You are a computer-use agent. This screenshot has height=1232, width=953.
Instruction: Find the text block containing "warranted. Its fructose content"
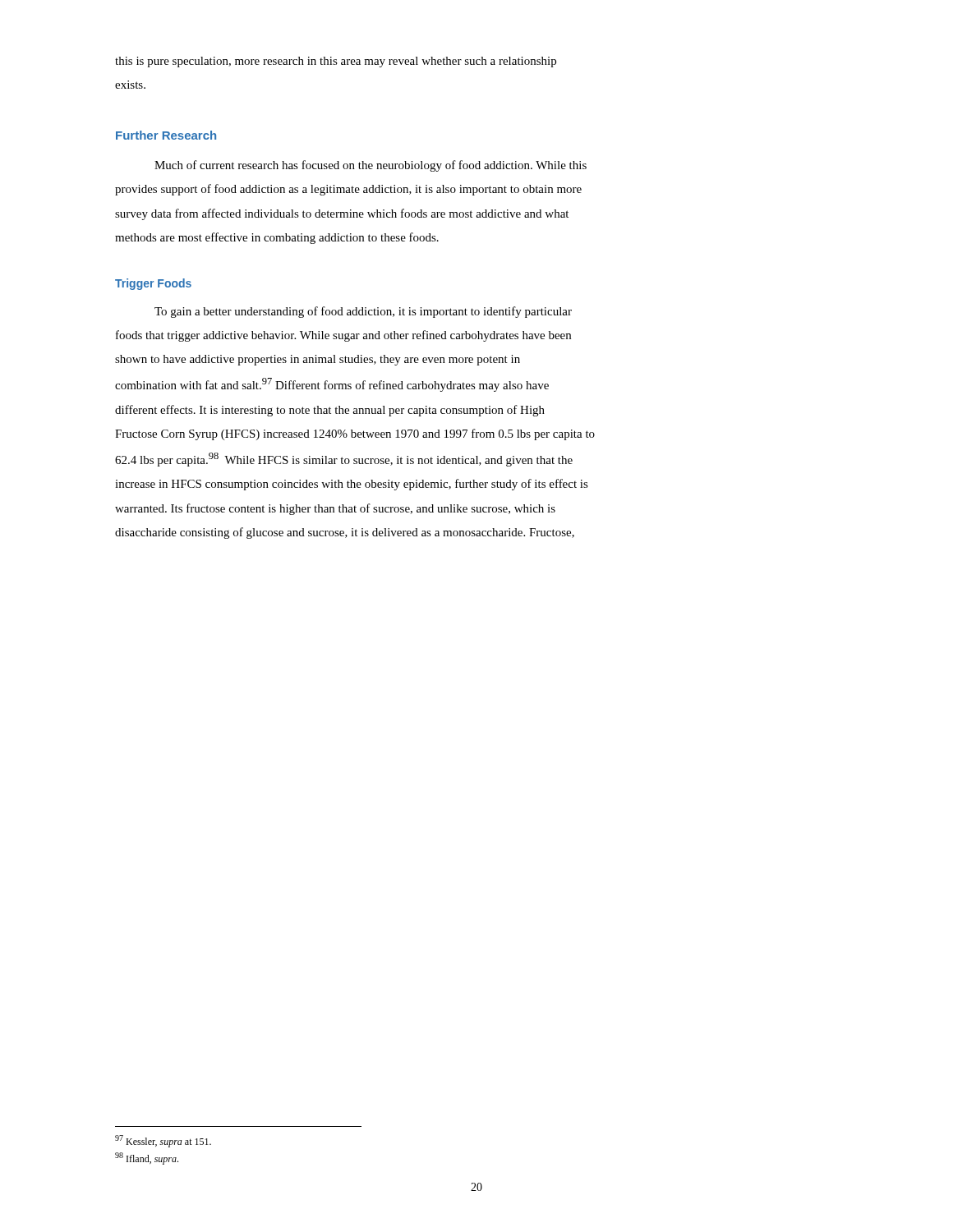(335, 508)
